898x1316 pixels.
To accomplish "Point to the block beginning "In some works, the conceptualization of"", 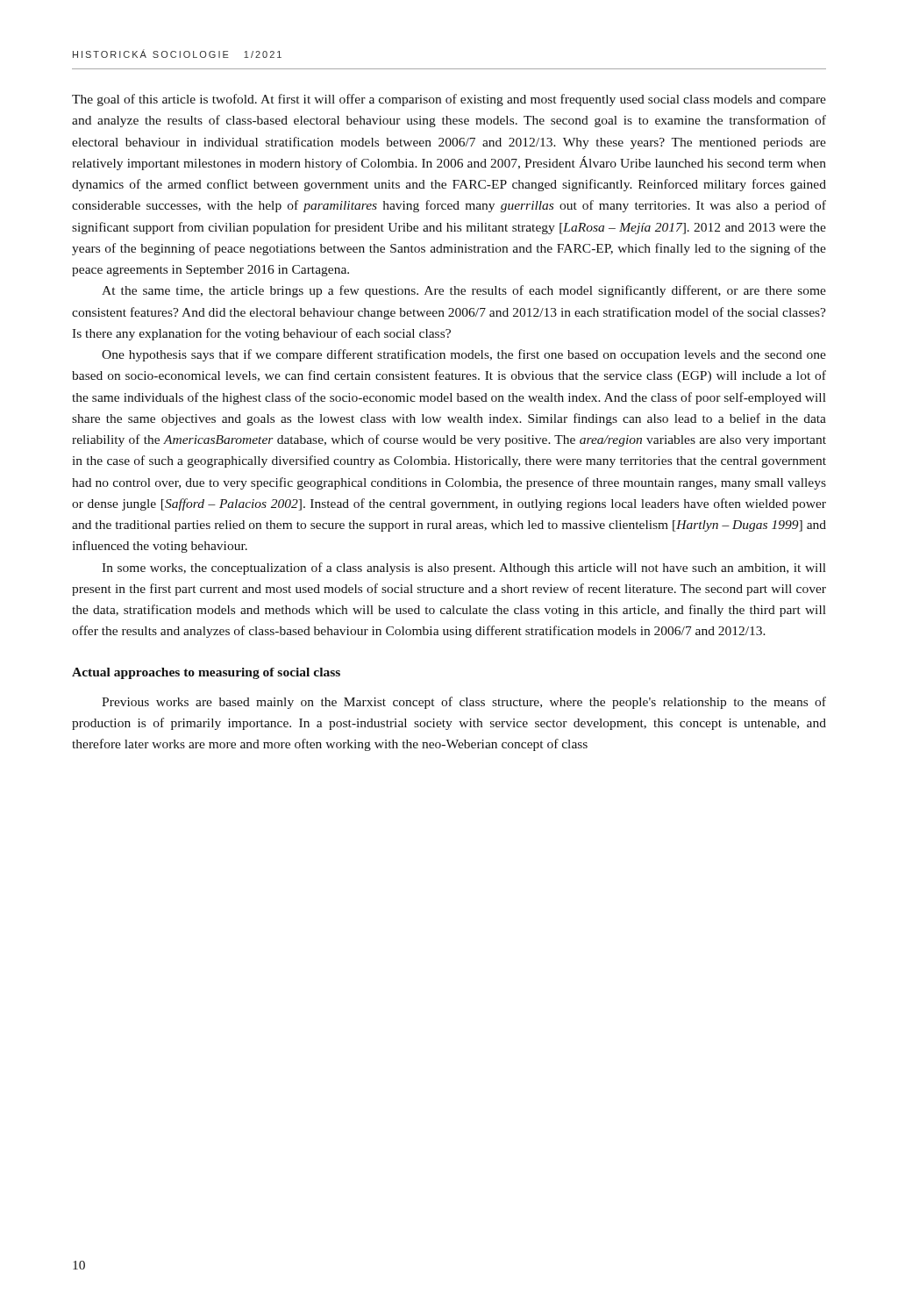I will click(449, 599).
